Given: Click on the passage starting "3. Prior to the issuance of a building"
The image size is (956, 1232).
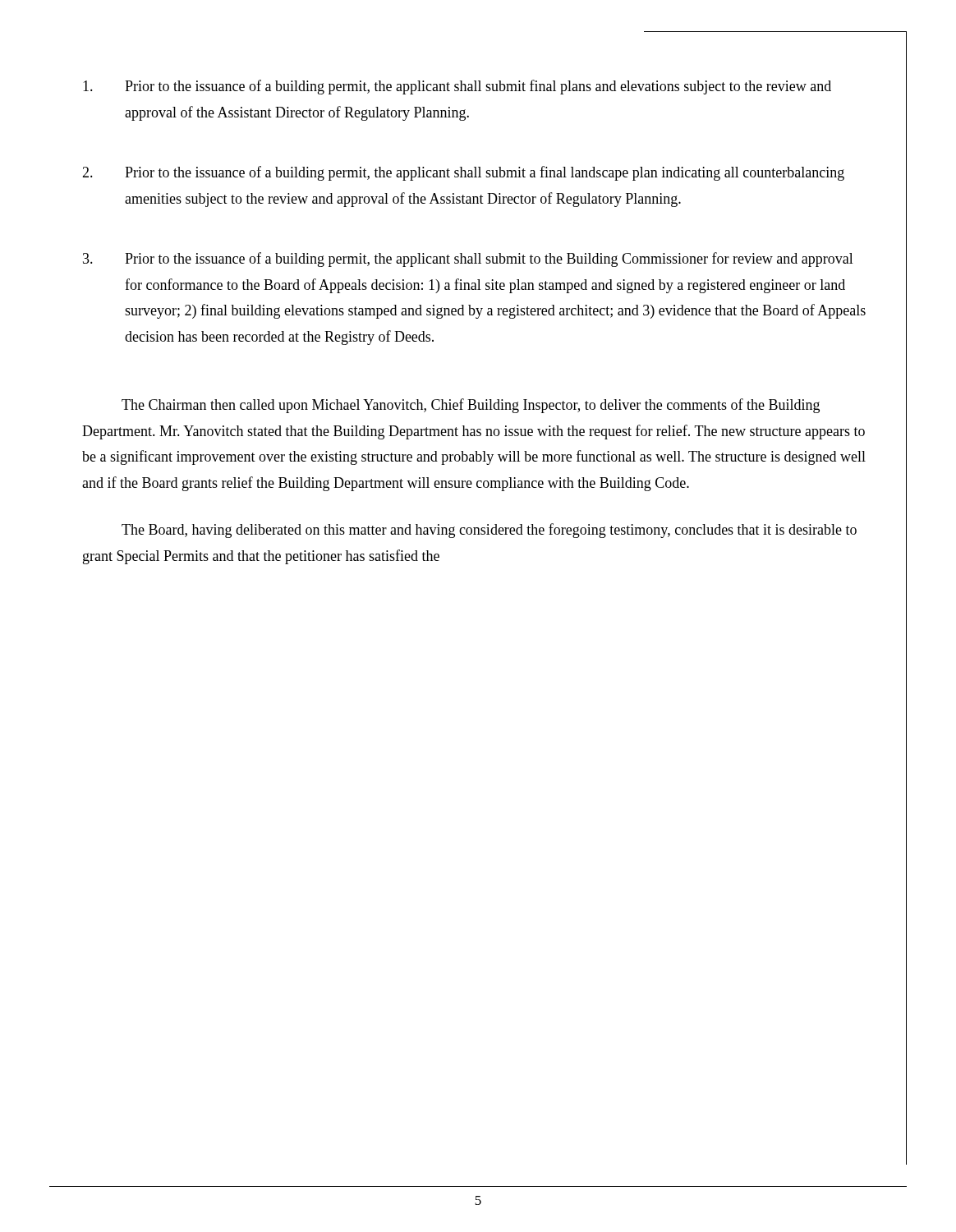Looking at the screenshot, I should coord(478,298).
